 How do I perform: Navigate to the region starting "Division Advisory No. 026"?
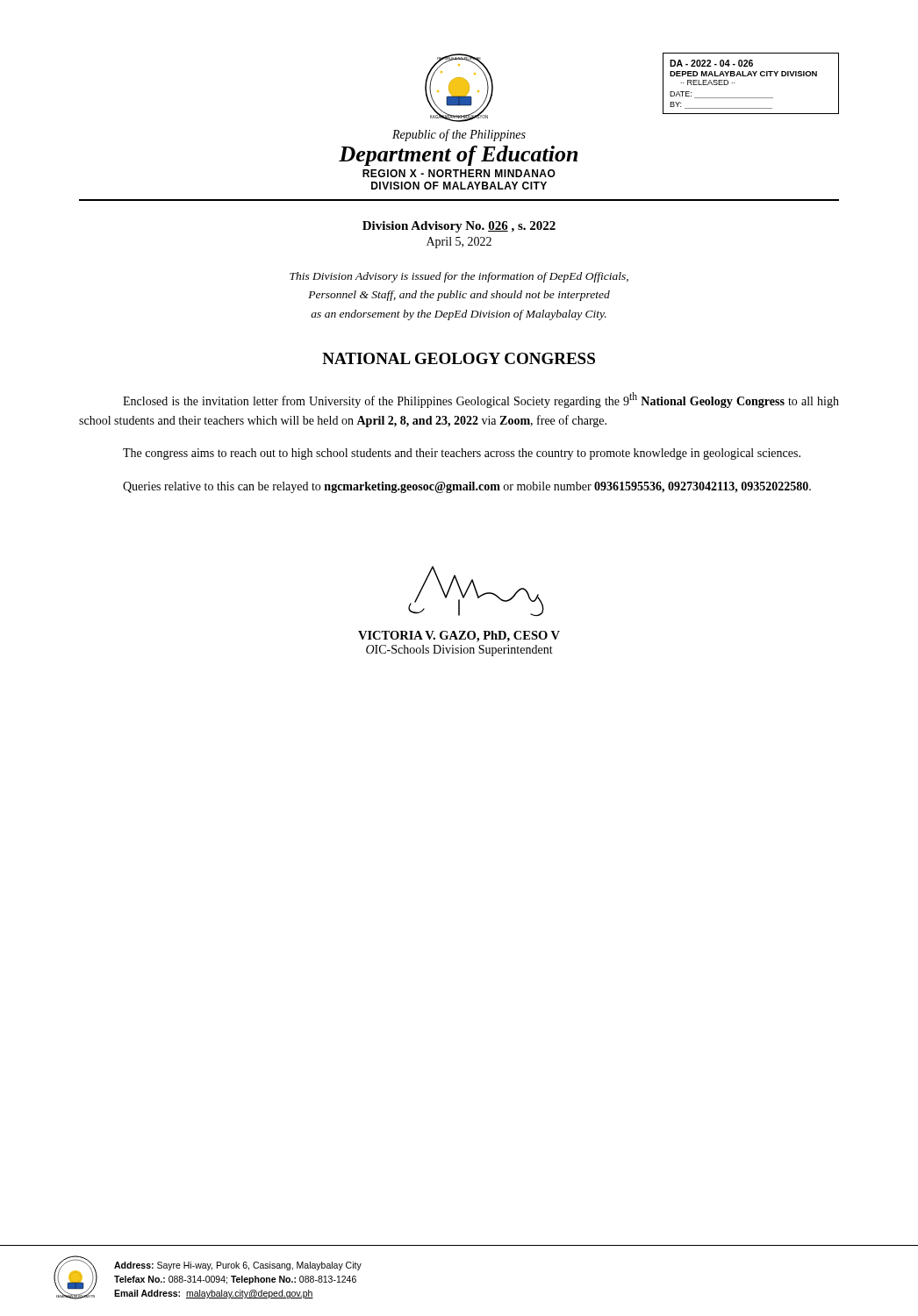pos(459,225)
